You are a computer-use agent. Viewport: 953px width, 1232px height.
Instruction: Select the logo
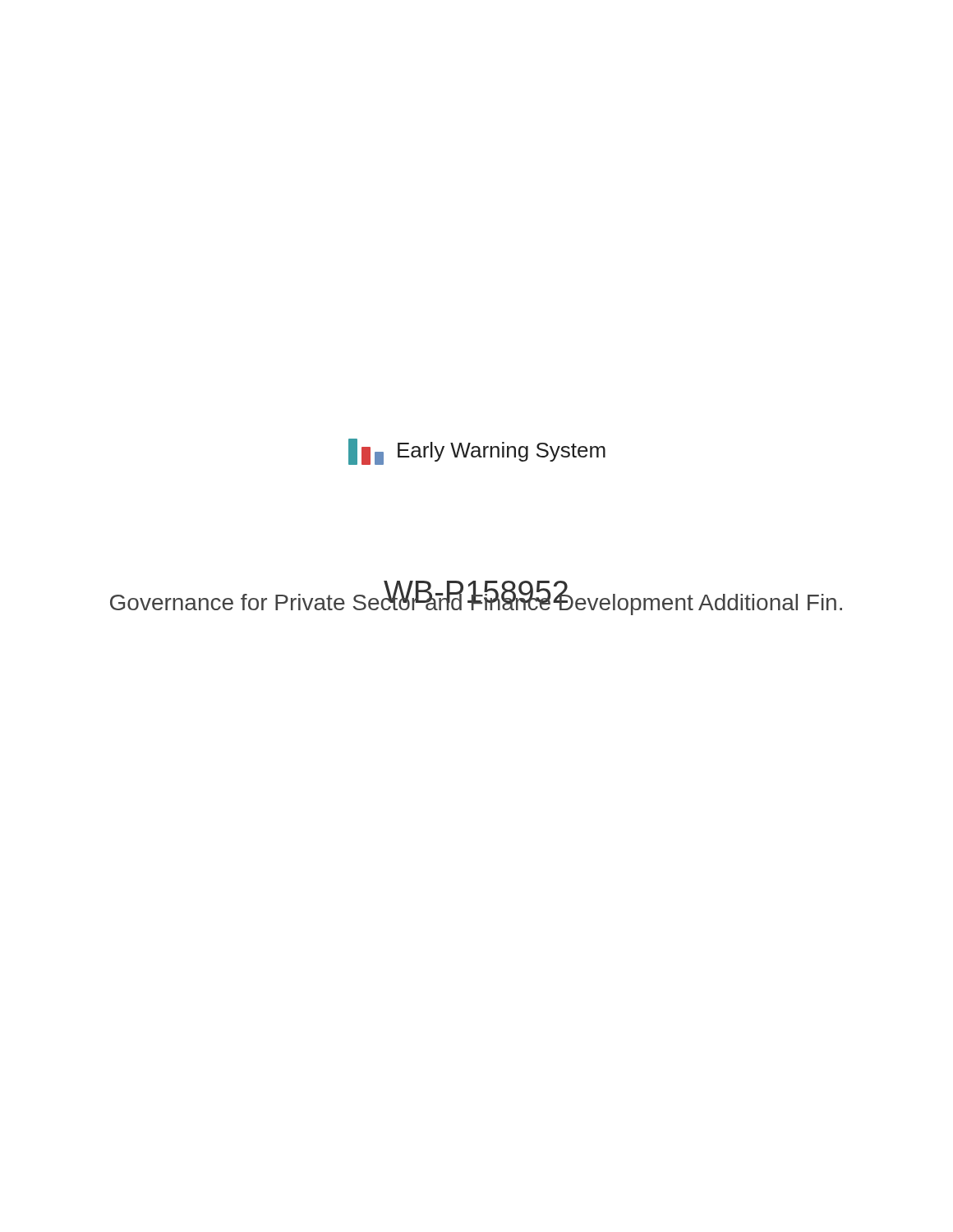pos(476,450)
